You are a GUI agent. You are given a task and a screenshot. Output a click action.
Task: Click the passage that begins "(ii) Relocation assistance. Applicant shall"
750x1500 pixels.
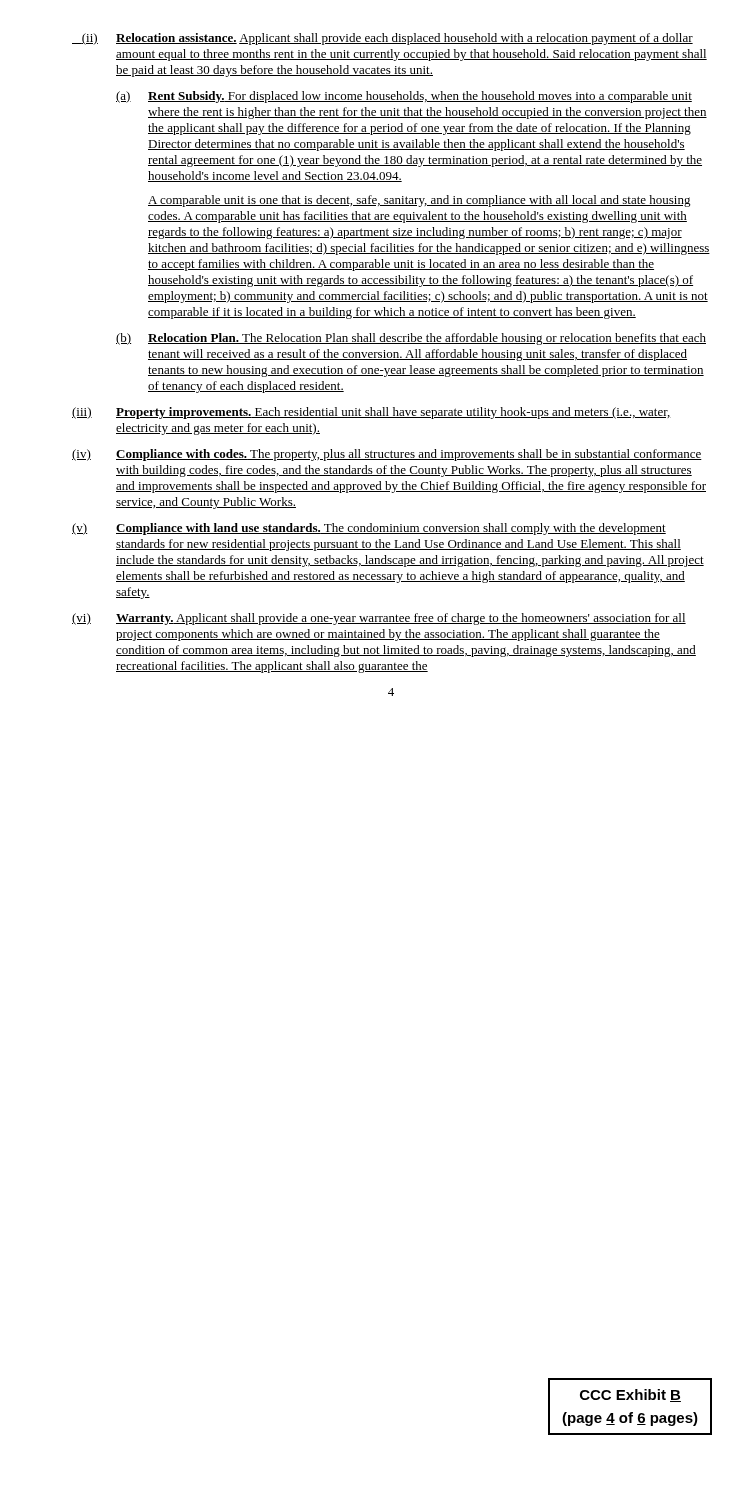(391, 54)
